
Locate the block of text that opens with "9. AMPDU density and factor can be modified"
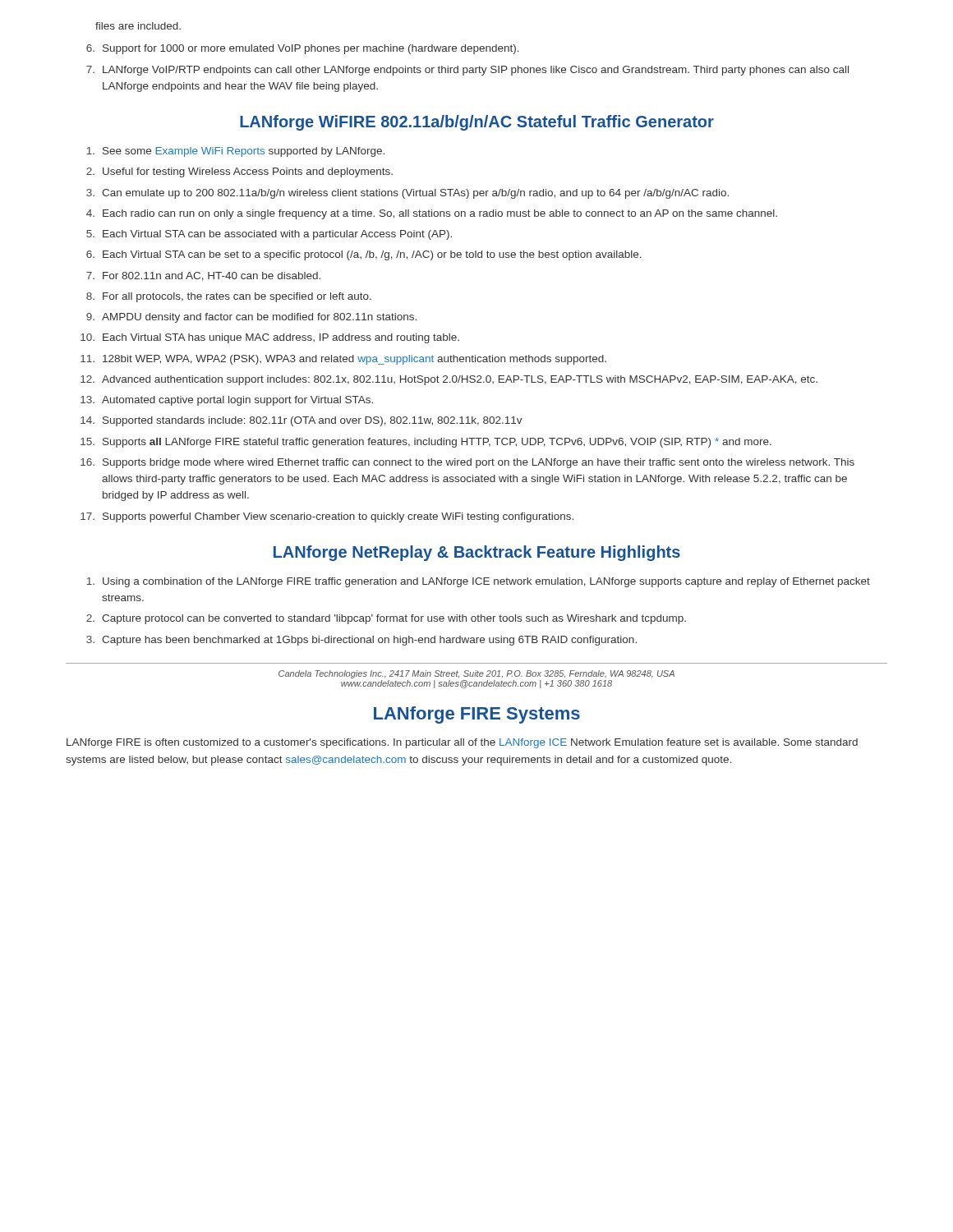click(251, 318)
